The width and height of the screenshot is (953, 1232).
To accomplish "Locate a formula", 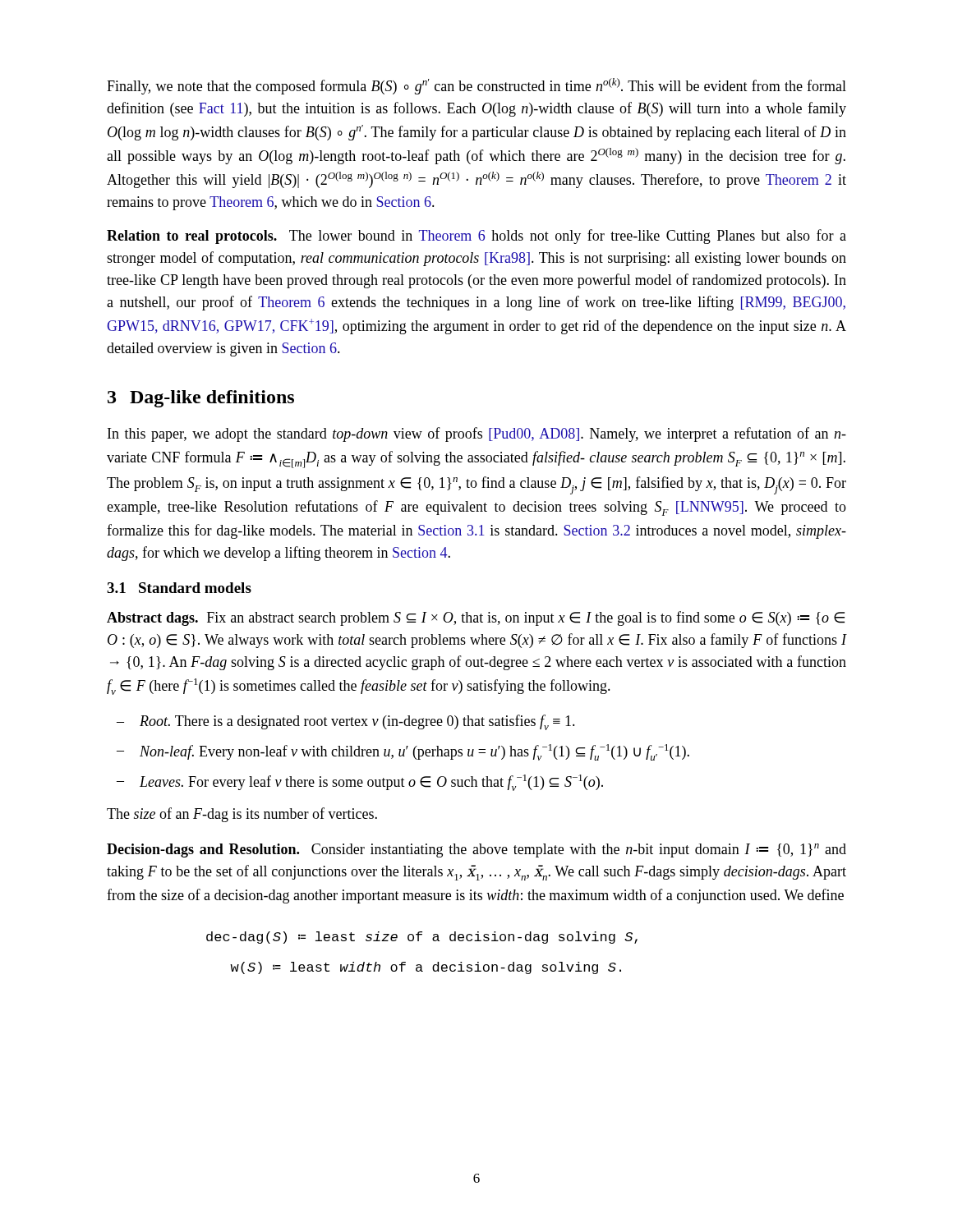I will coord(423,953).
